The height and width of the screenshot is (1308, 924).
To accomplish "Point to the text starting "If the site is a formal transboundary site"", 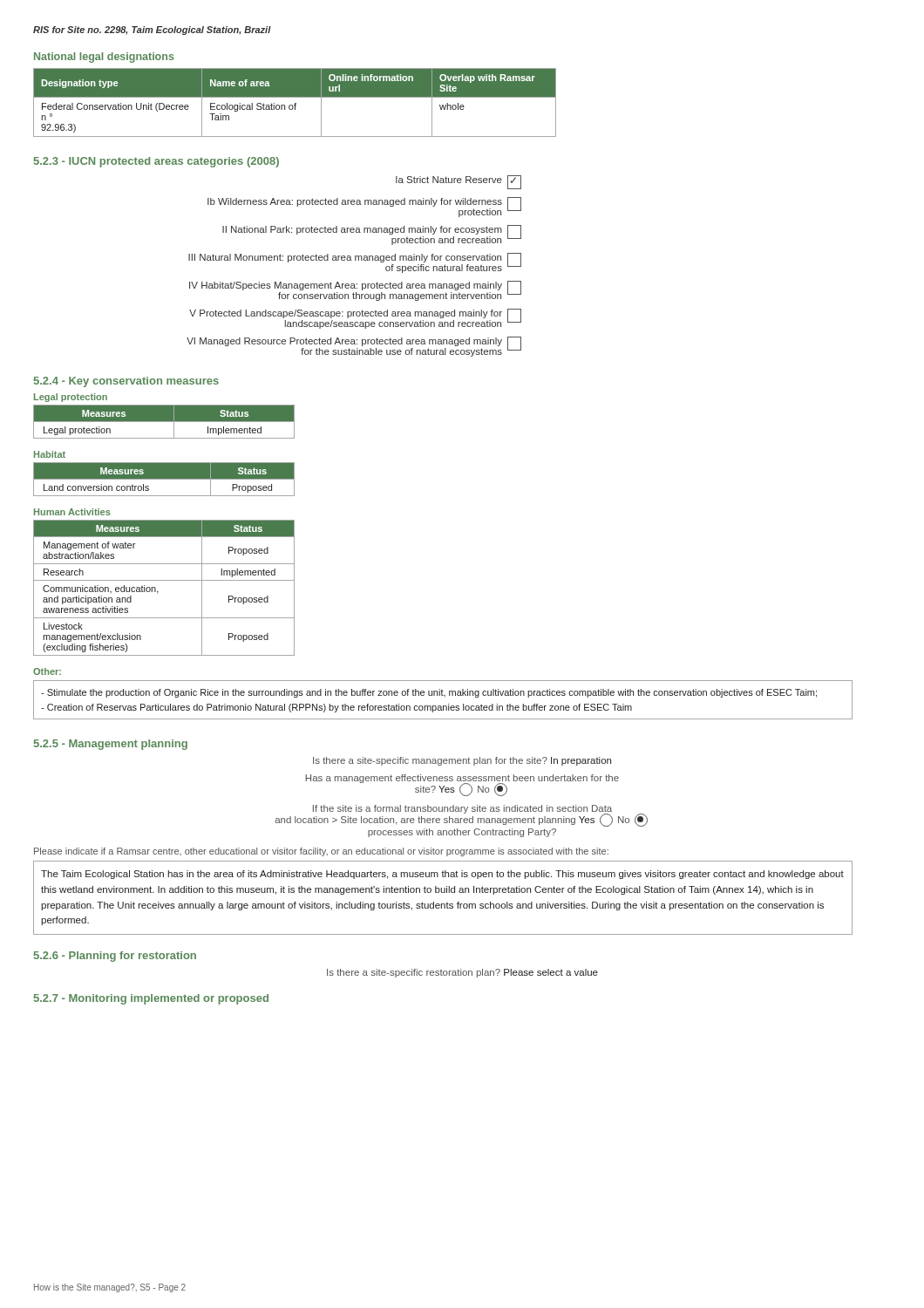I will pos(461,820).
